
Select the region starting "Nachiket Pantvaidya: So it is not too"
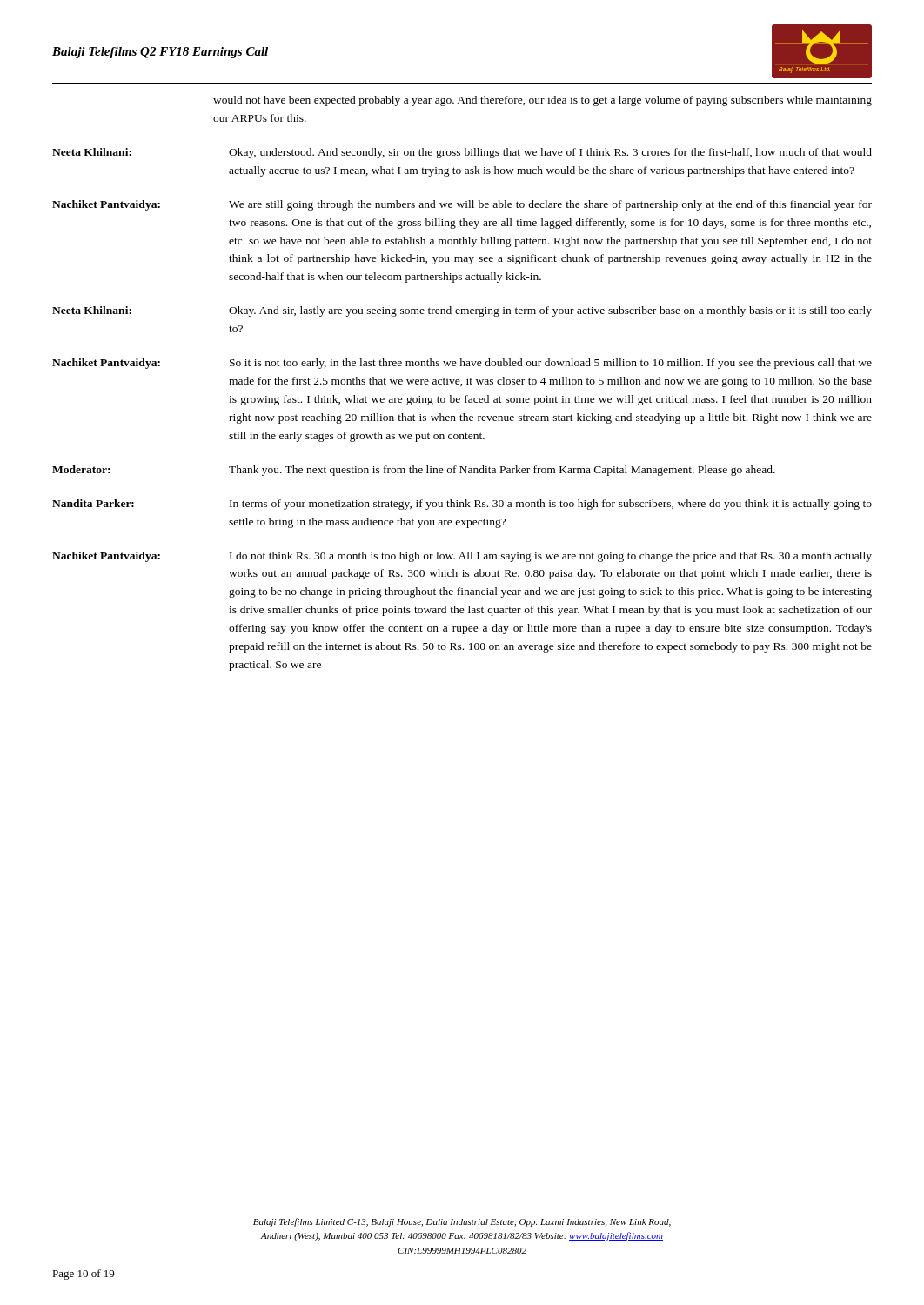coord(462,400)
